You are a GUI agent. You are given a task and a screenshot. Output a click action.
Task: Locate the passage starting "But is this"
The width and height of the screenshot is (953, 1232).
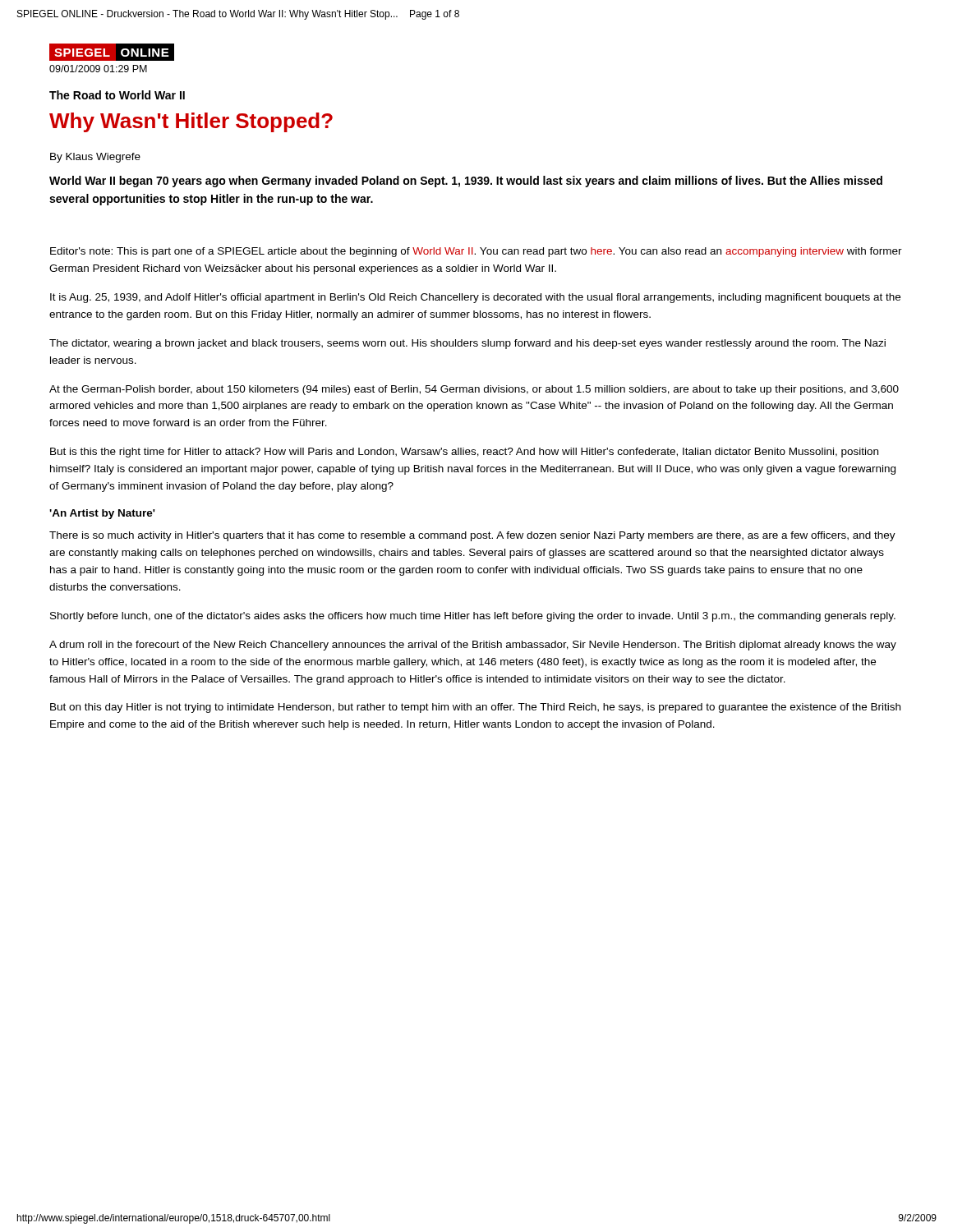pyautogui.click(x=473, y=469)
